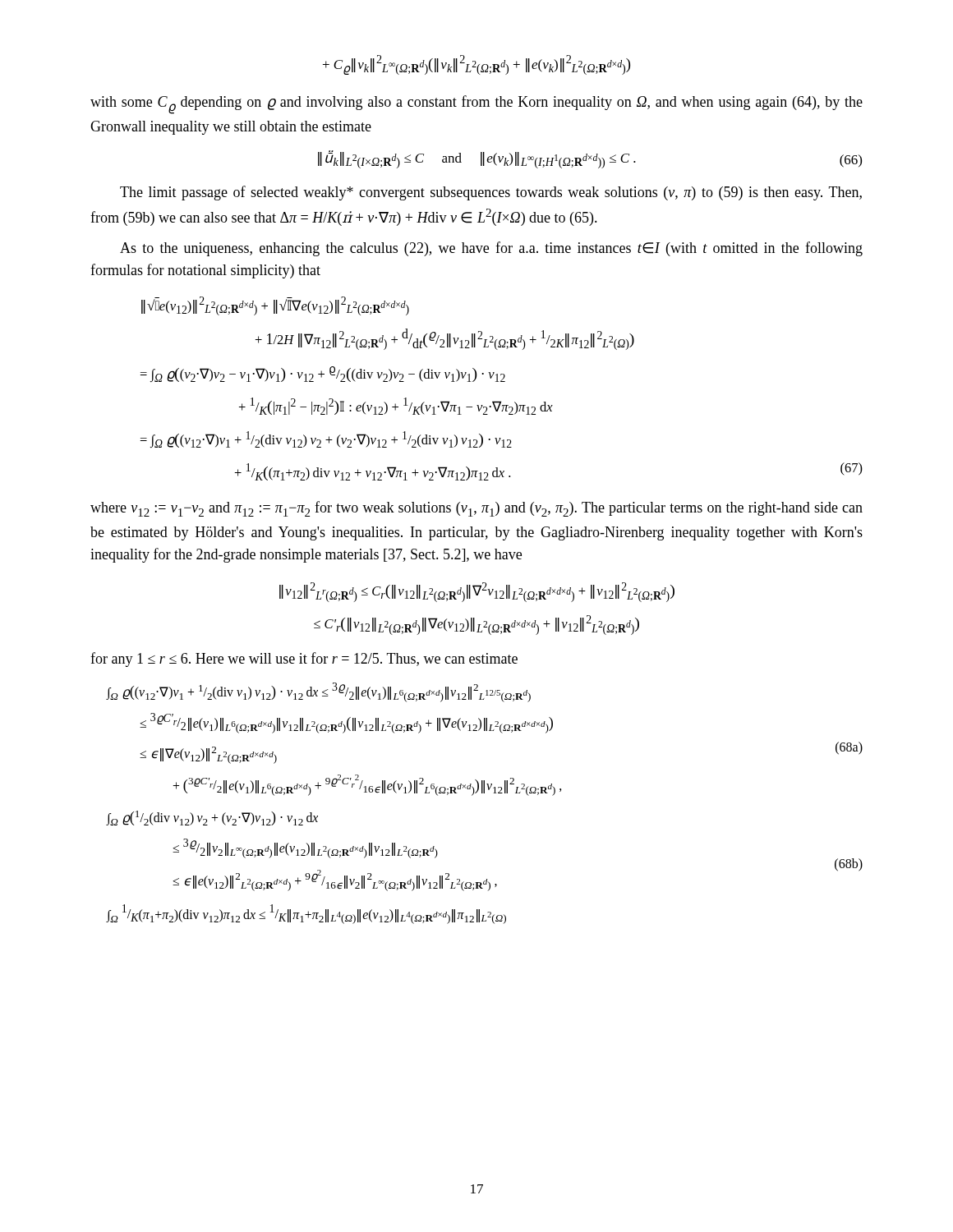Find the text block starting "+ Cϱ‖vk‖2L∞(Ω;Rd)​(‖vk‖2L2(Ω;Rd) + ‖e(vk)‖2L2(Ω;Rd×d))"
Image resolution: width=953 pixels, height=1232 pixels.
476,64
